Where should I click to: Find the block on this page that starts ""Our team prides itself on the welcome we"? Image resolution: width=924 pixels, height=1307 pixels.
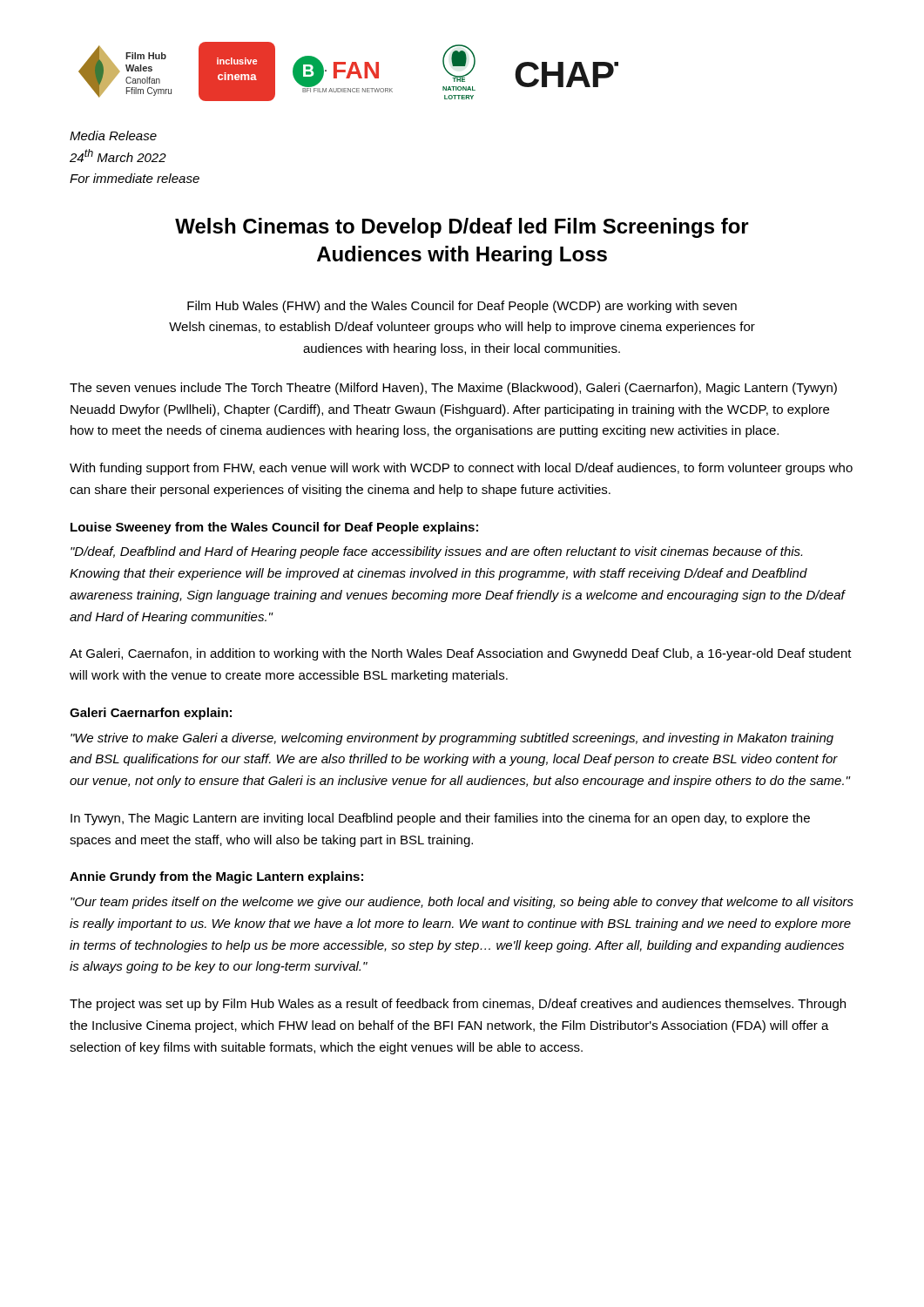pos(462,934)
